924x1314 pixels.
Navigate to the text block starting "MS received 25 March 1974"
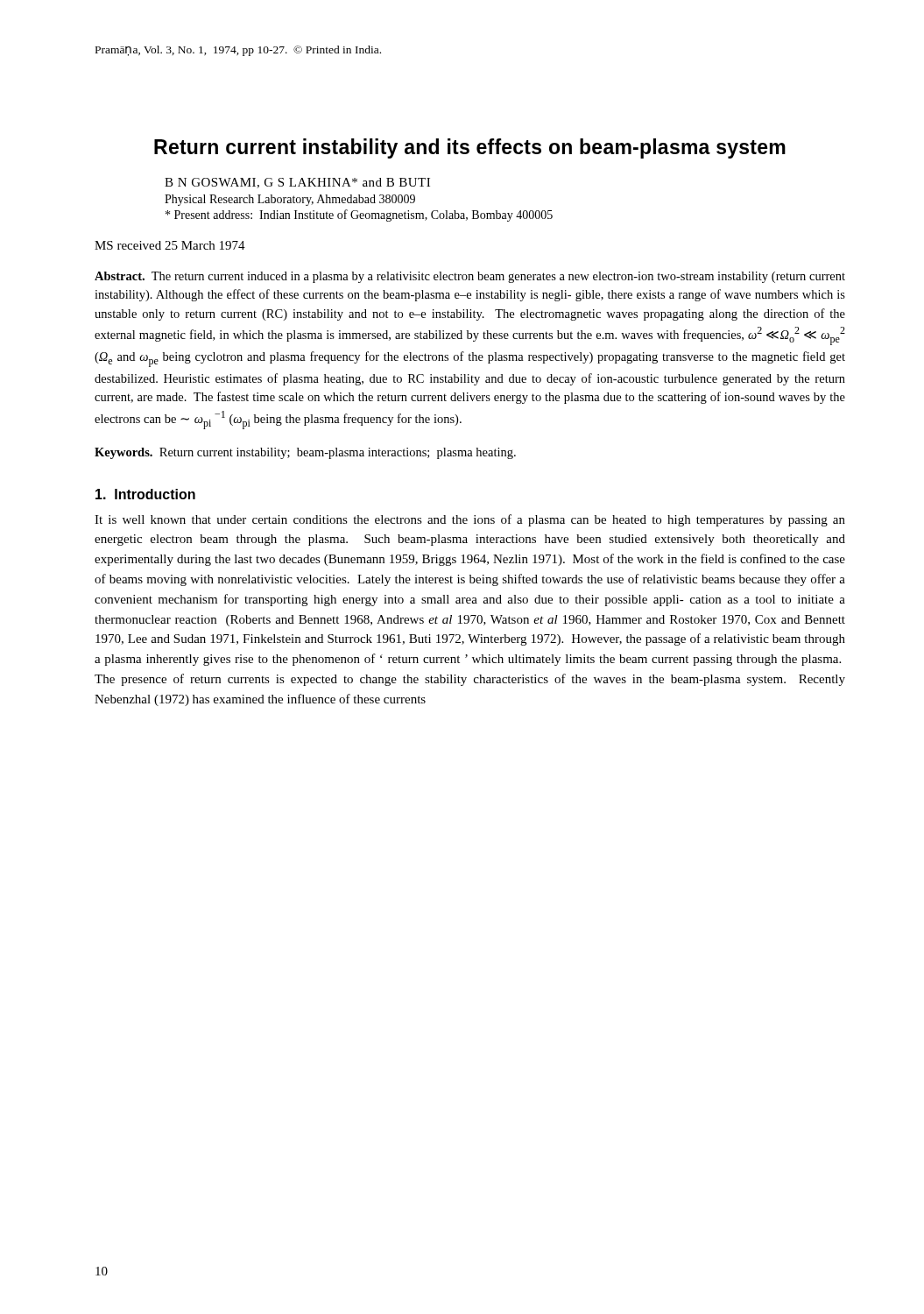coord(170,245)
